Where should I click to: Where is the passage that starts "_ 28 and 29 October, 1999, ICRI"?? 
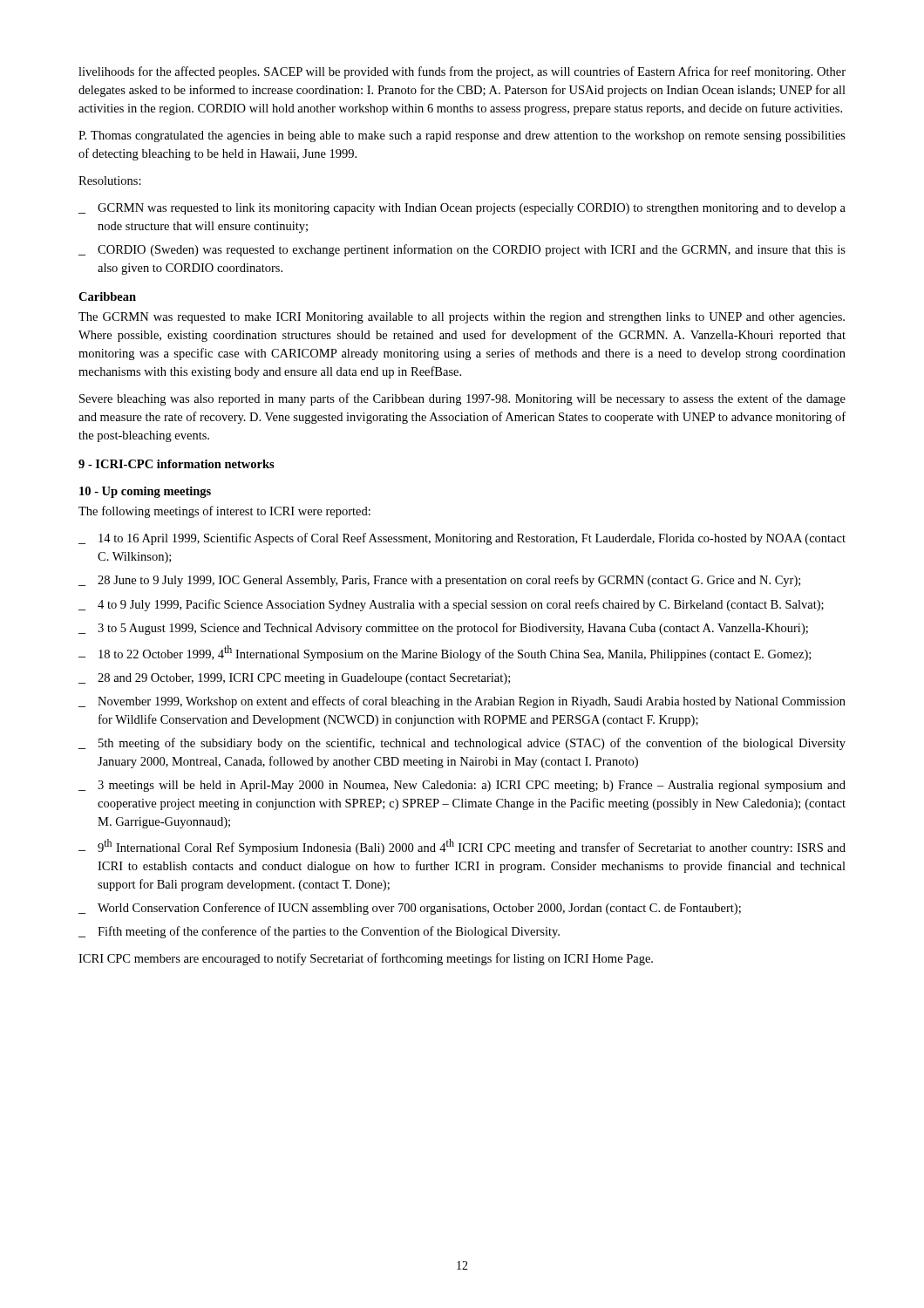point(462,678)
